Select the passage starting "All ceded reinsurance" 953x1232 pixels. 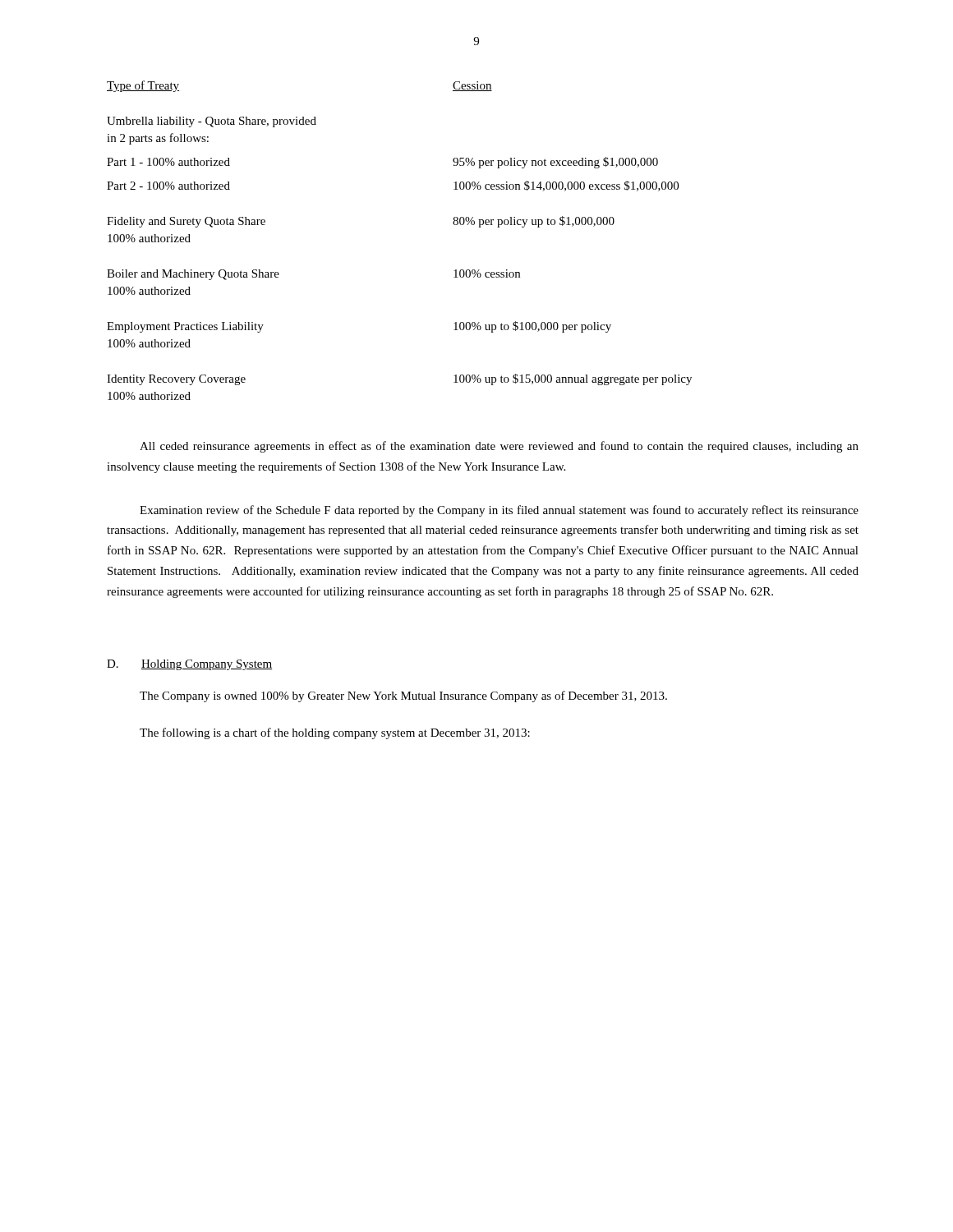point(483,456)
